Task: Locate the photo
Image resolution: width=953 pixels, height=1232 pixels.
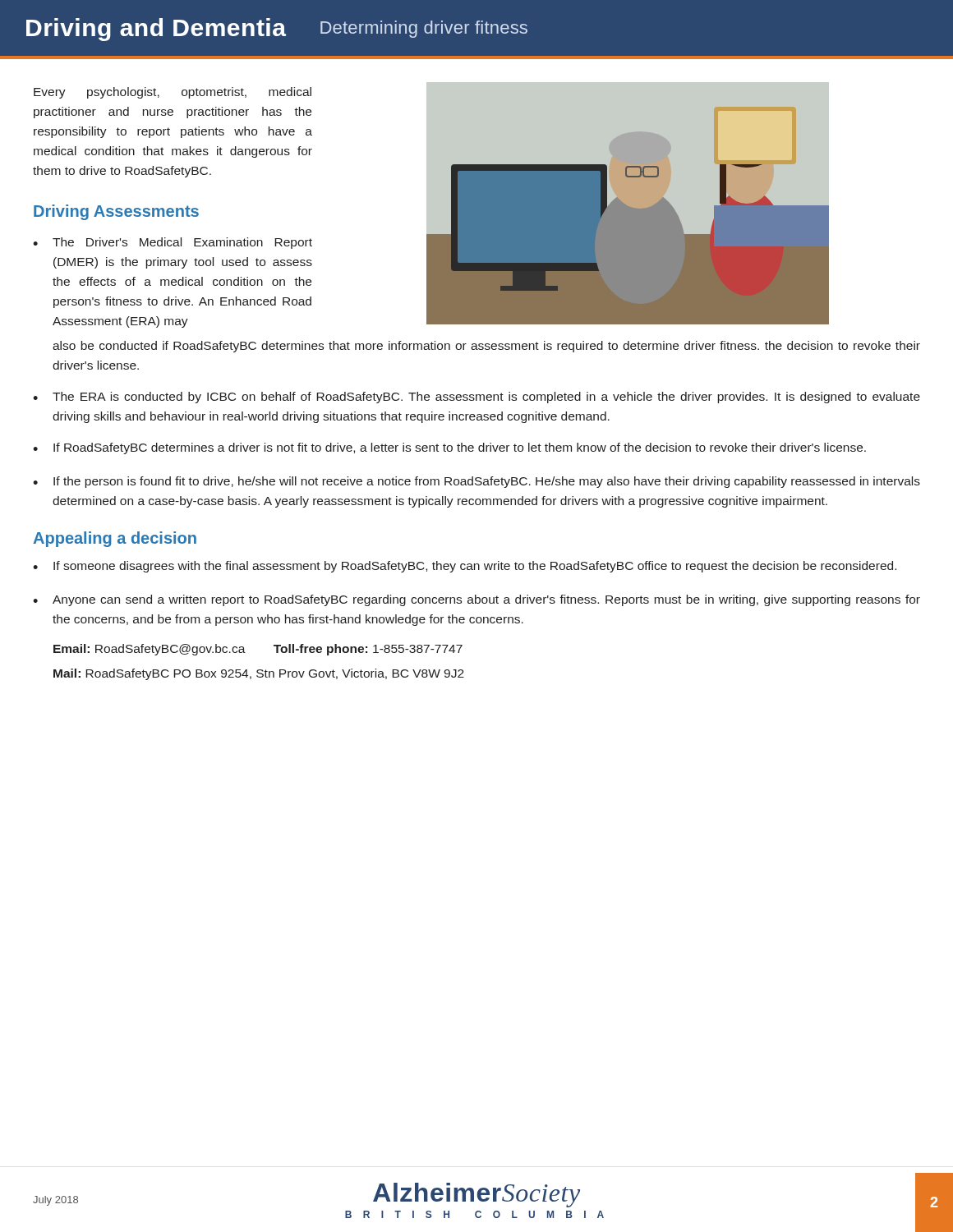Action: click(628, 207)
